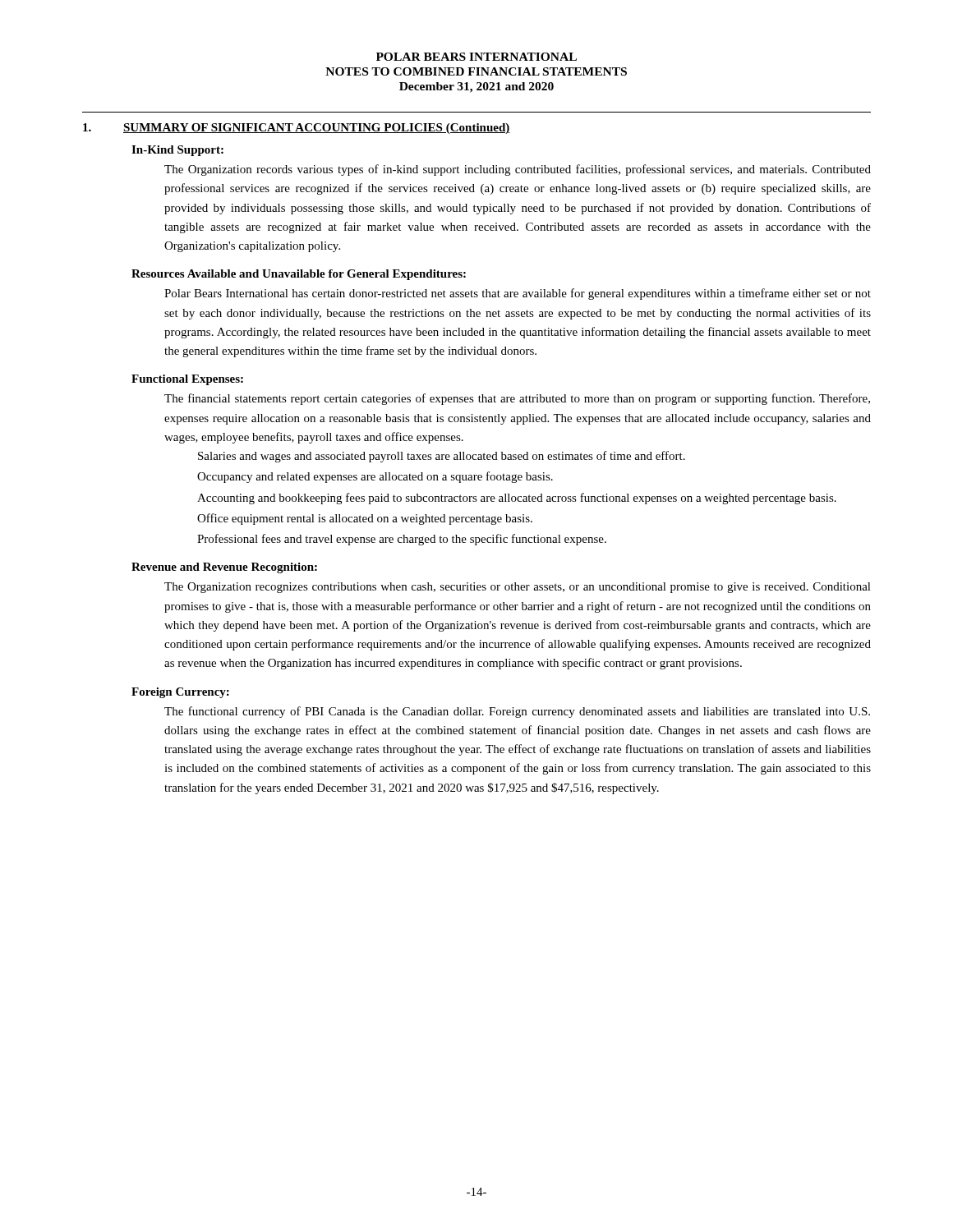Navigate to the region starting "Salaries and wages"

(441, 456)
